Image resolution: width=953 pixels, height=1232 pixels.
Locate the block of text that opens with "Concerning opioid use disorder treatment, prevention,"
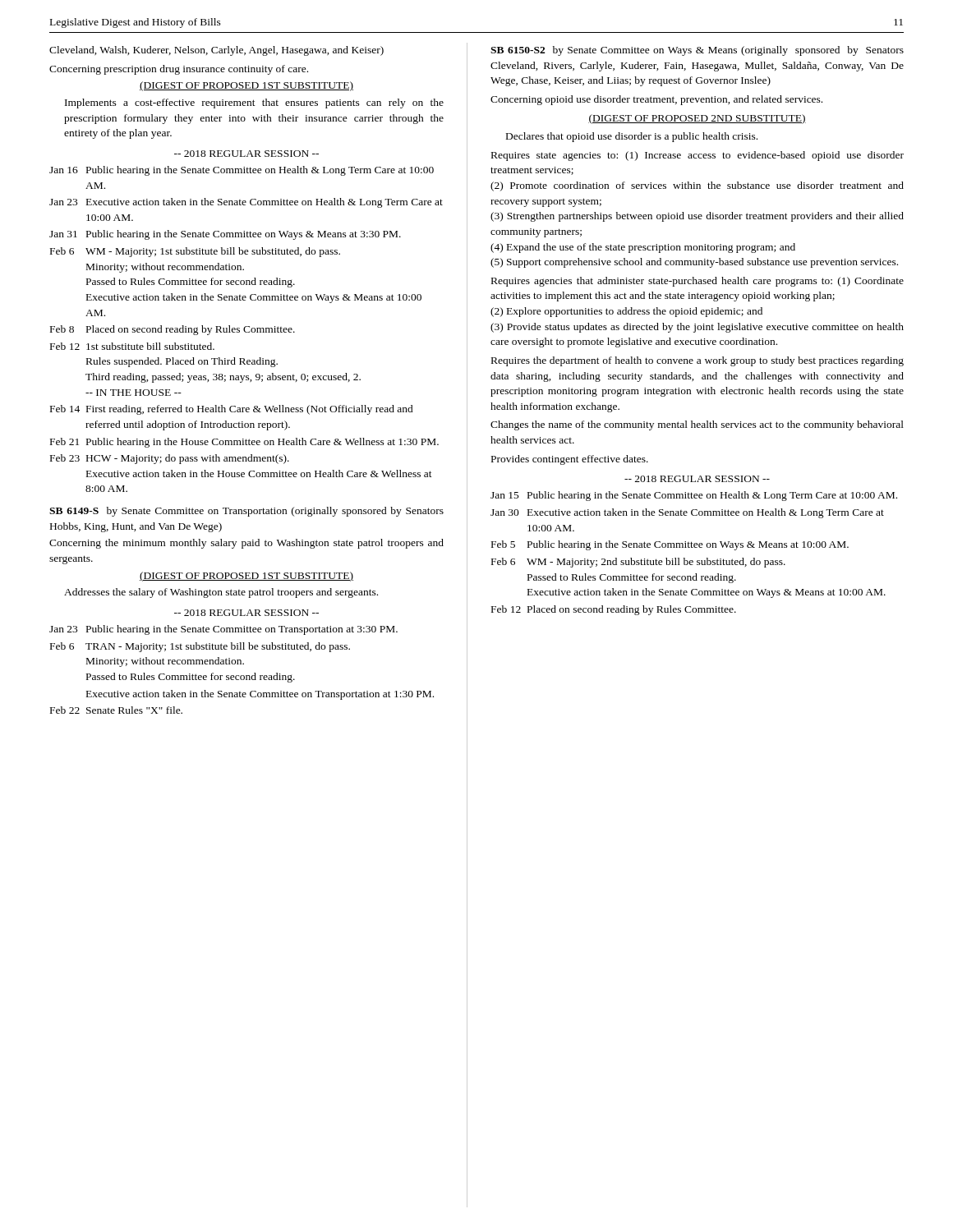(x=657, y=99)
